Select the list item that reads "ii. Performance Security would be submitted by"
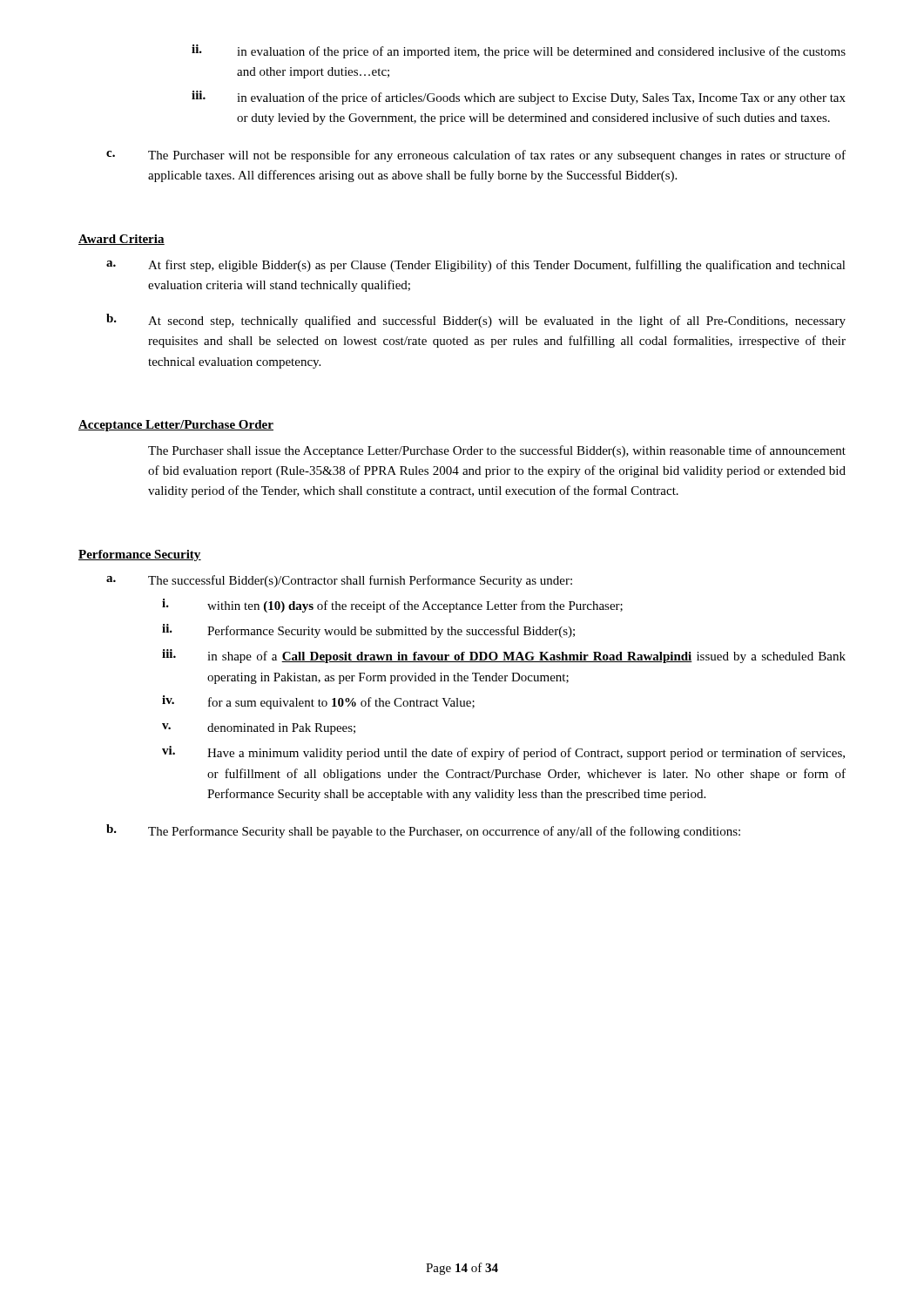Viewport: 924px width, 1307px height. point(504,631)
